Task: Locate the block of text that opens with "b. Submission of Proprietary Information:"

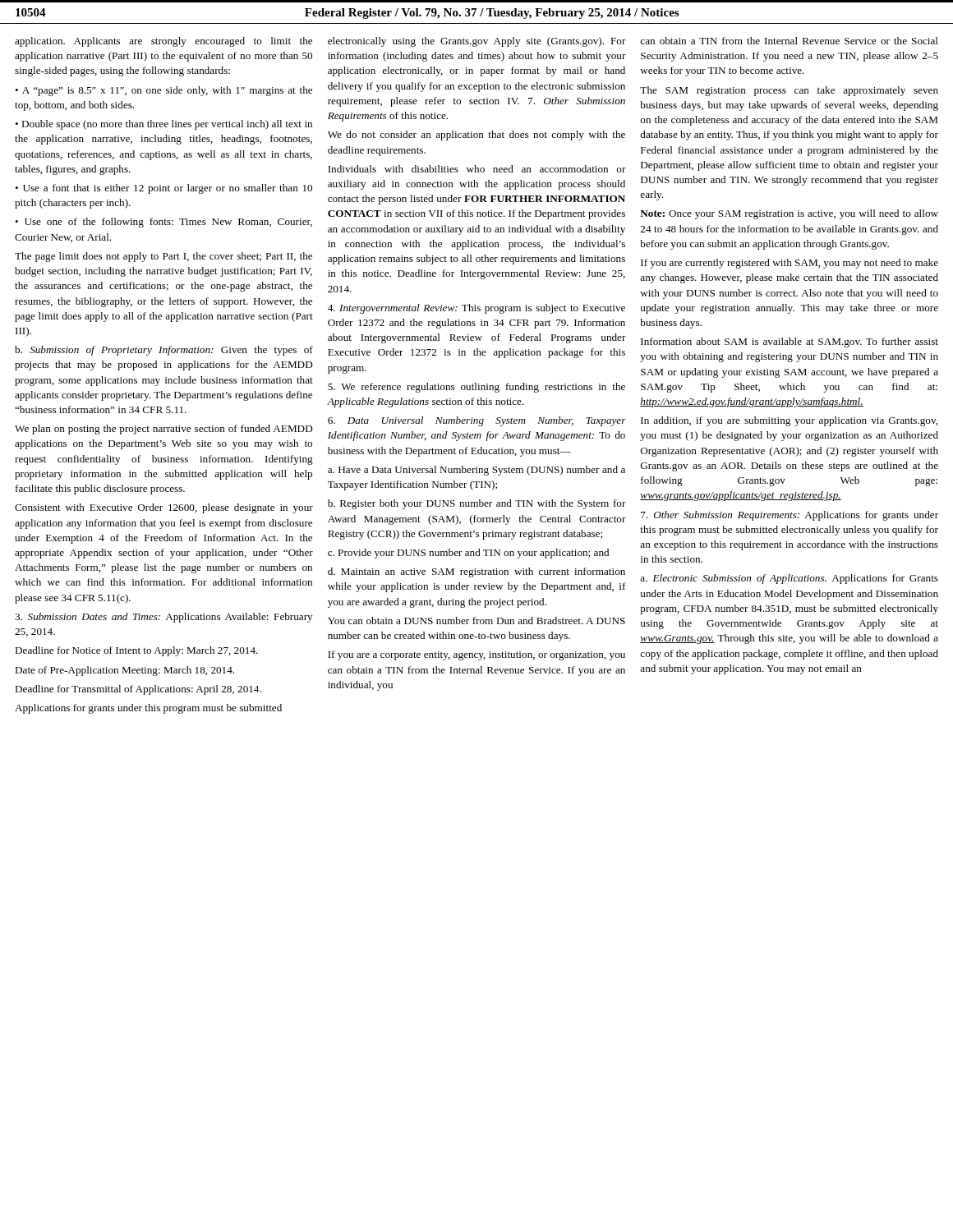Action: (x=164, y=380)
